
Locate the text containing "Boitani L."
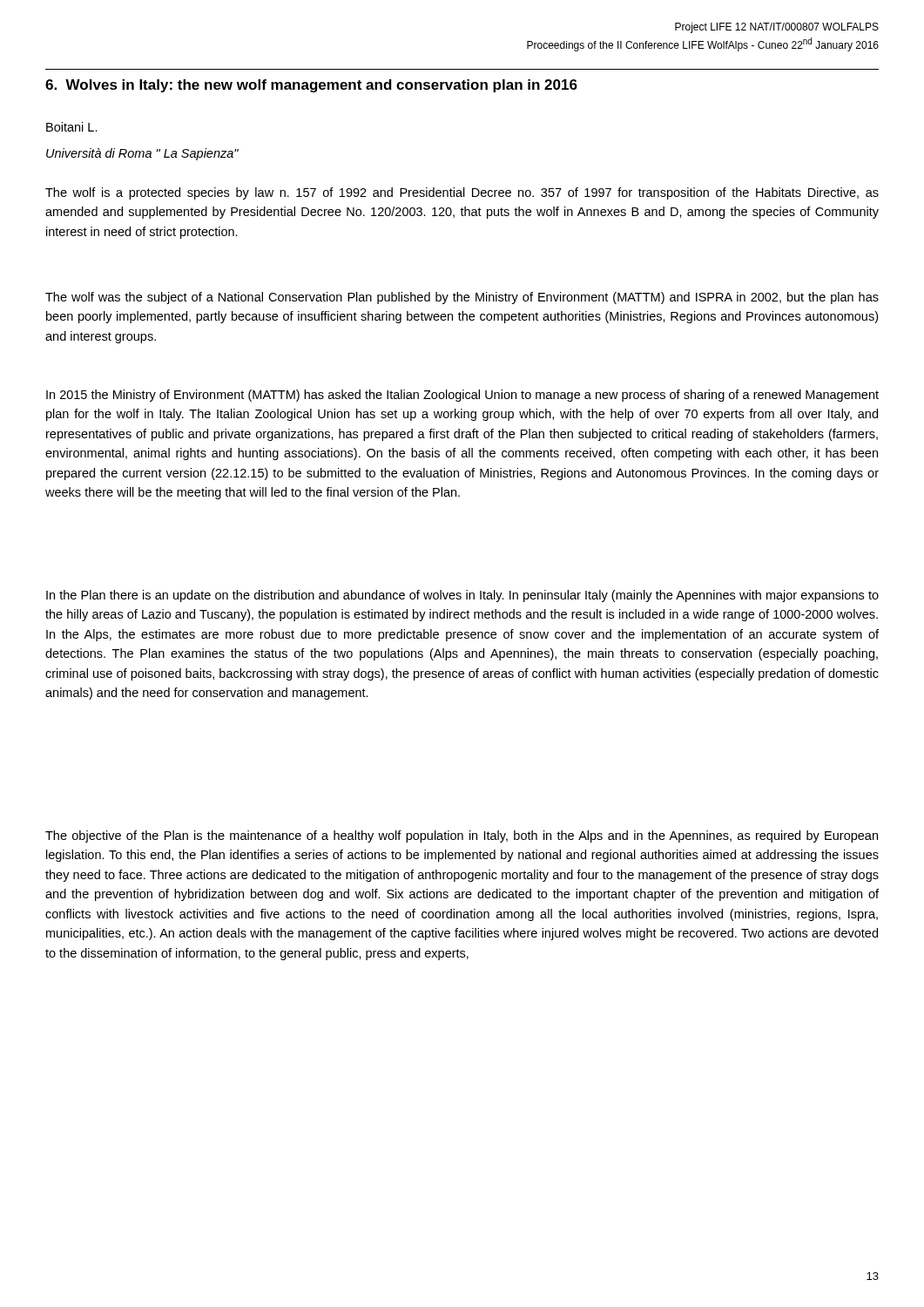click(x=72, y=127)
